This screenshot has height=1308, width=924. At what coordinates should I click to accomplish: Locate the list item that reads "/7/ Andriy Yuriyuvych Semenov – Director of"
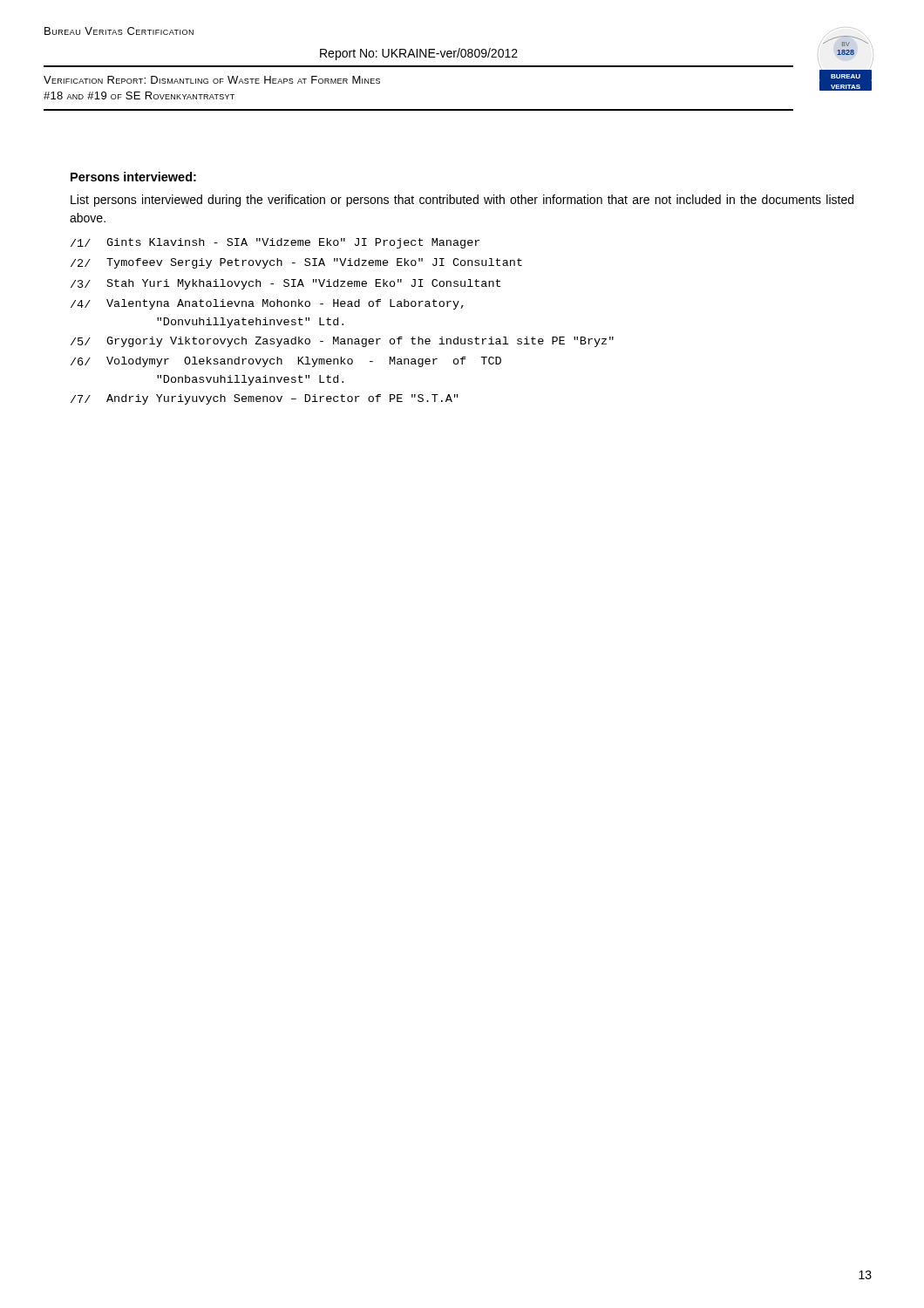tap(462, 400)
